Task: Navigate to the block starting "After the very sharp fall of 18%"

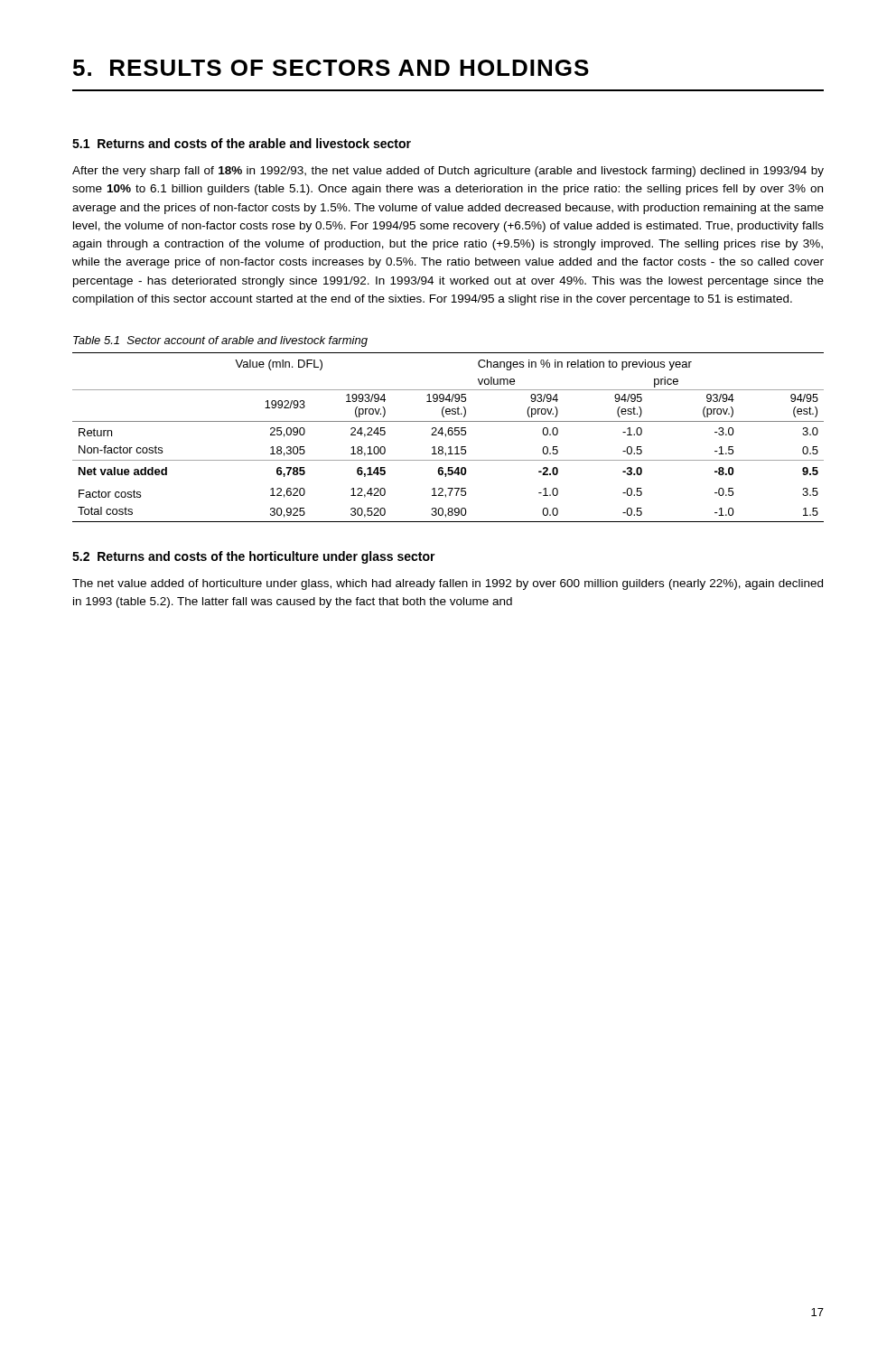Action: coord(448,234)
